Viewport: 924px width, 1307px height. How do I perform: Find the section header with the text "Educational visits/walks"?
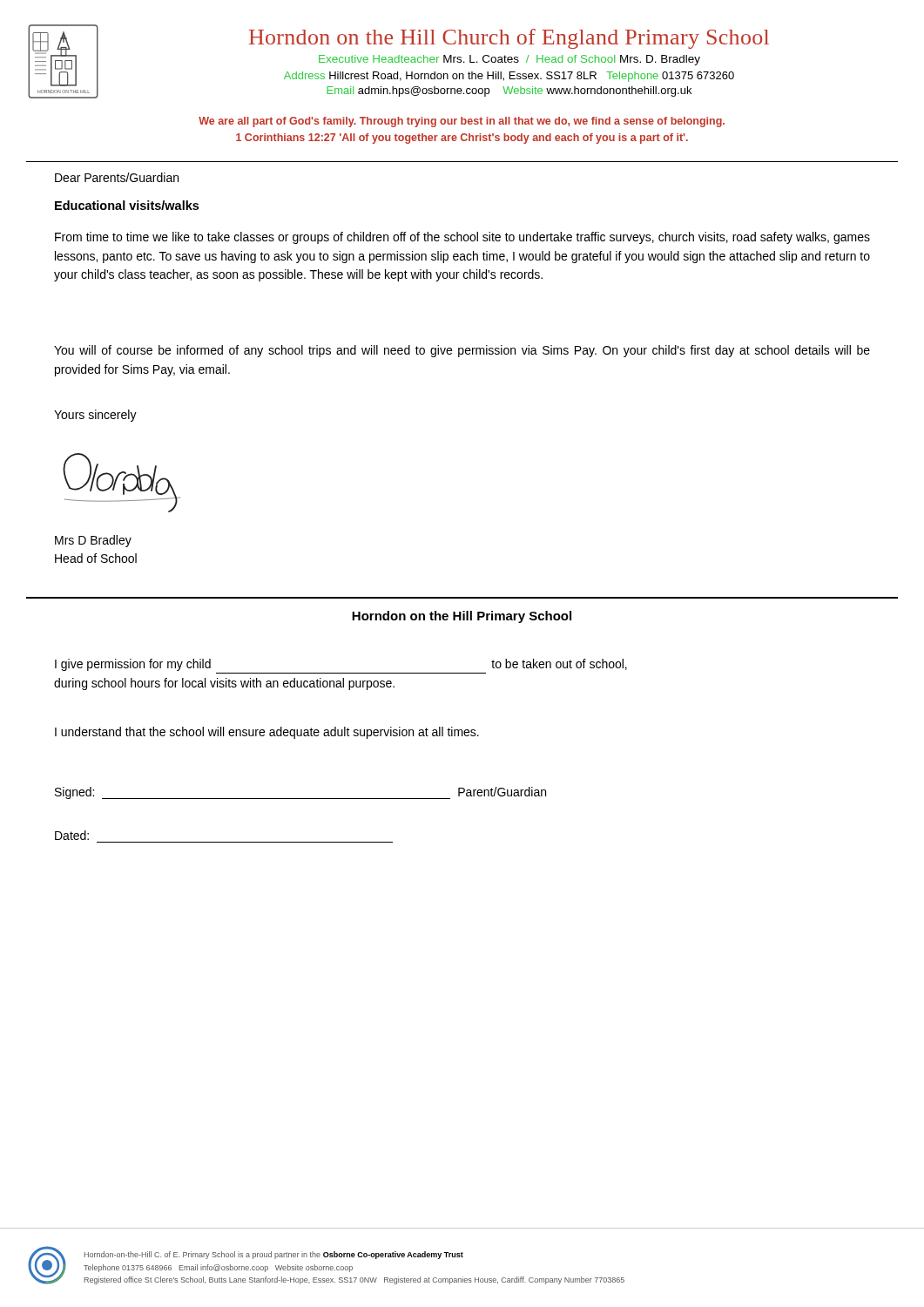click(127, 206)
